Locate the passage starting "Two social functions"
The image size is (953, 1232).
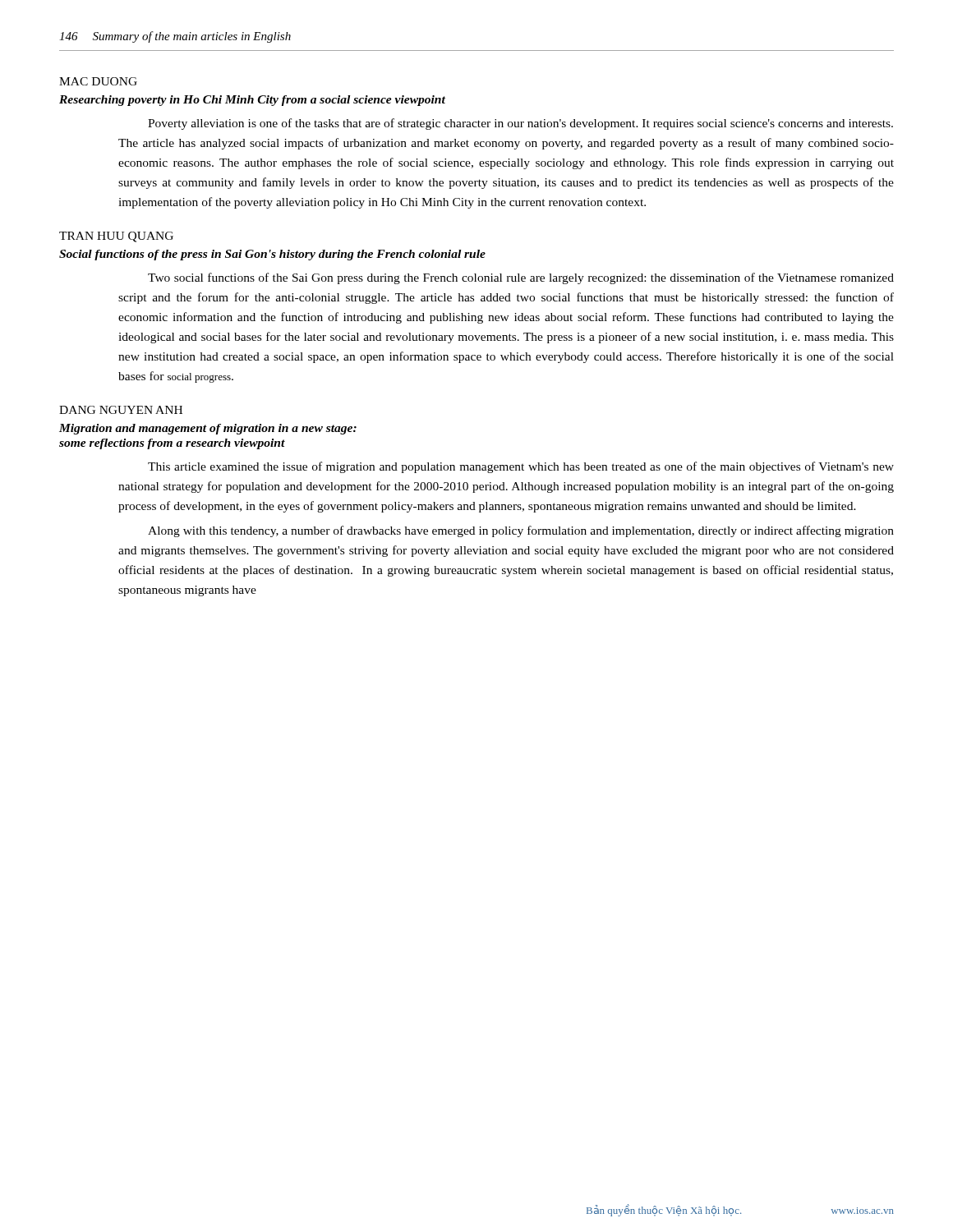point(506,327)
